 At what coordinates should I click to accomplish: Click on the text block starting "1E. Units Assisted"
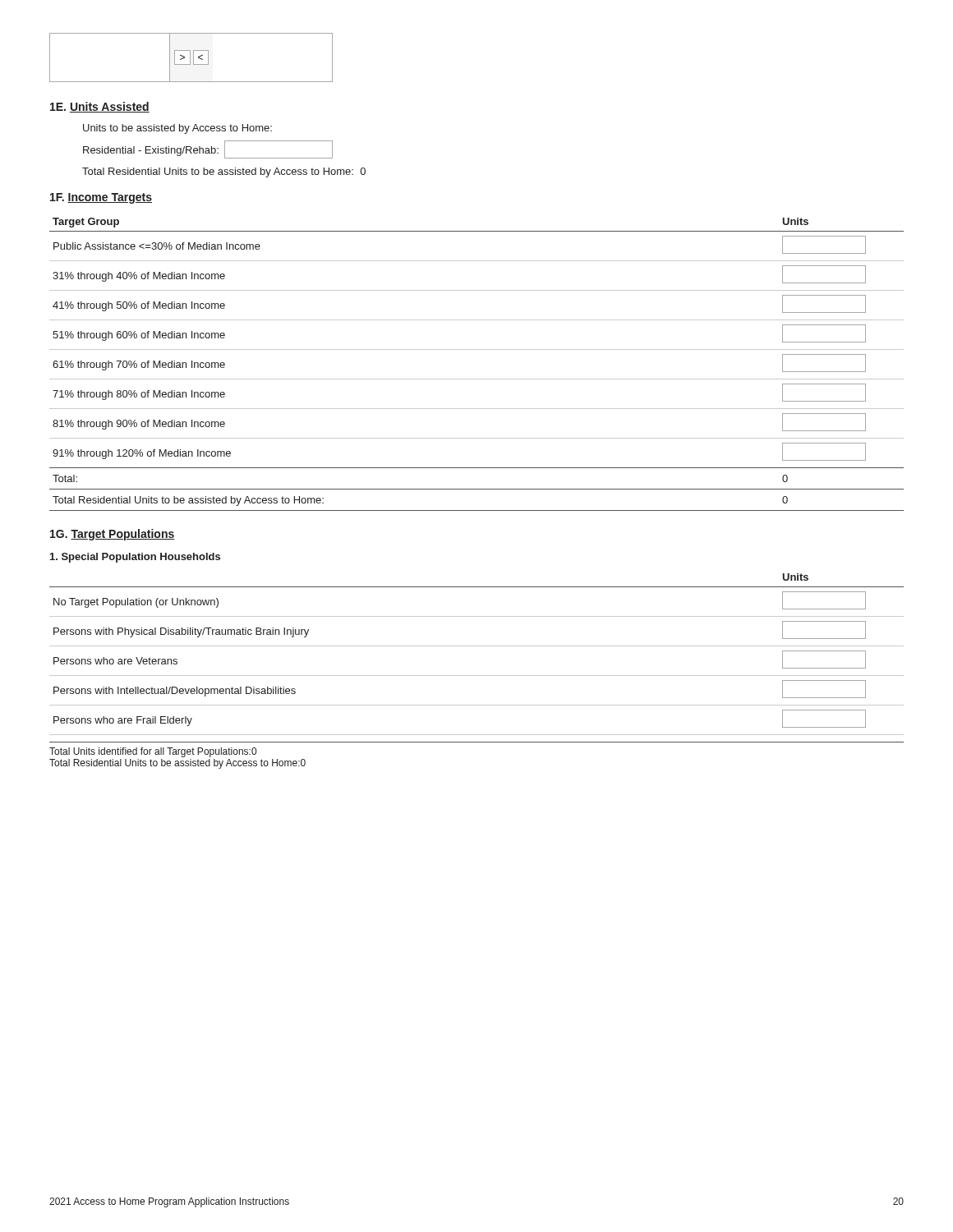(99, 107)
